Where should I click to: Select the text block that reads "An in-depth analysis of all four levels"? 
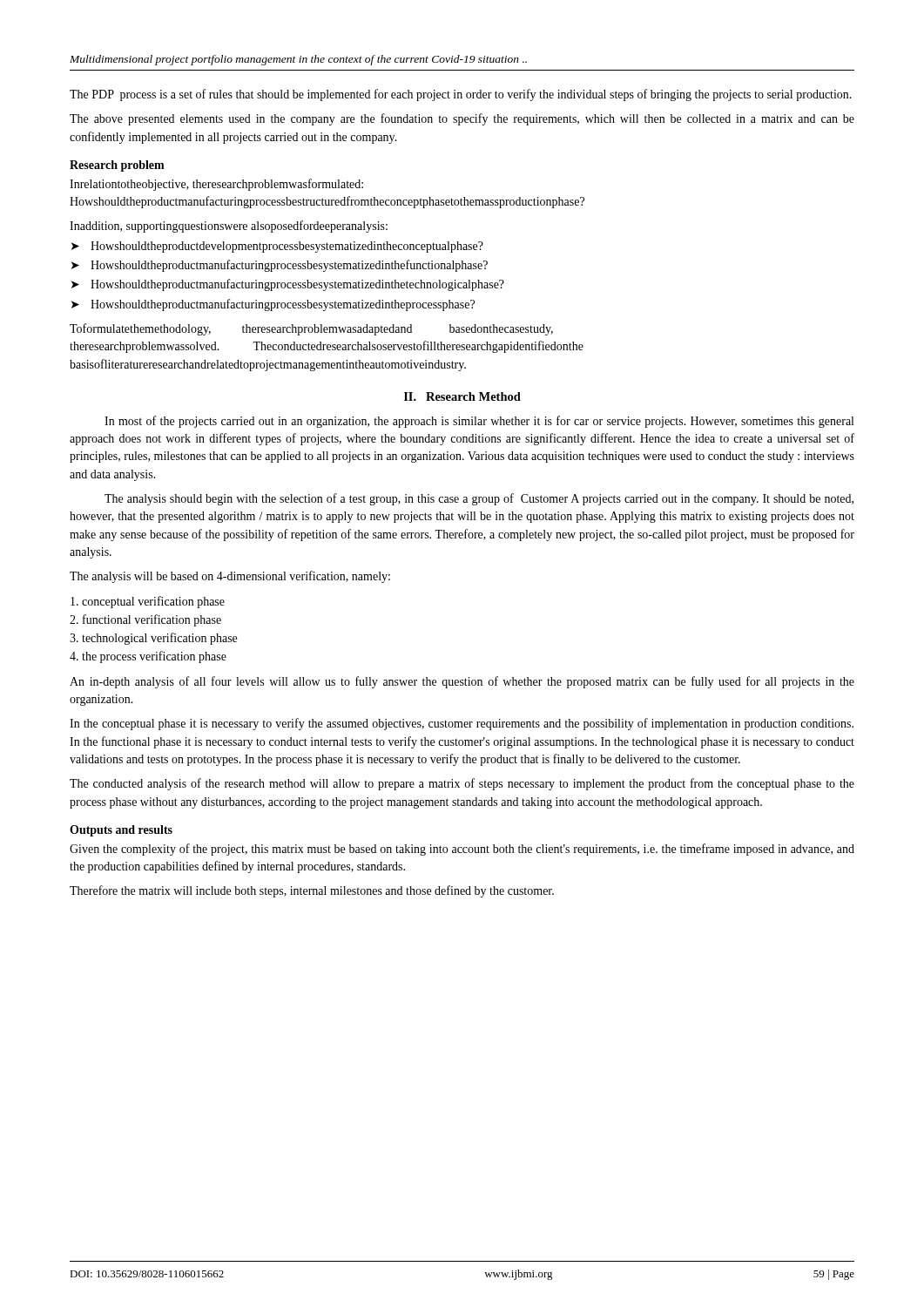coord(462,690)
